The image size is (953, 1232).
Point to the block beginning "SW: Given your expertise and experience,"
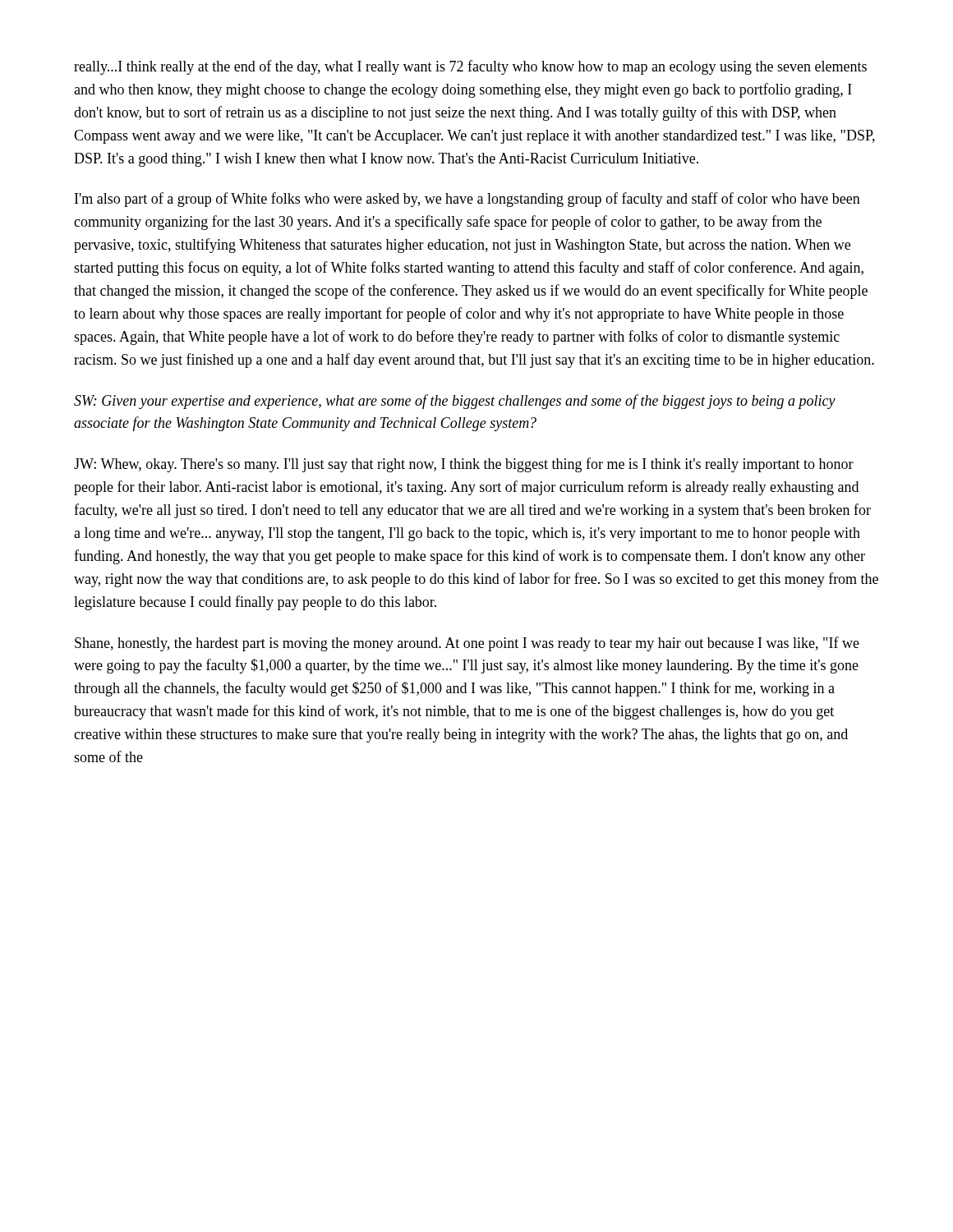pyautogui.click(x=454, y=412)
